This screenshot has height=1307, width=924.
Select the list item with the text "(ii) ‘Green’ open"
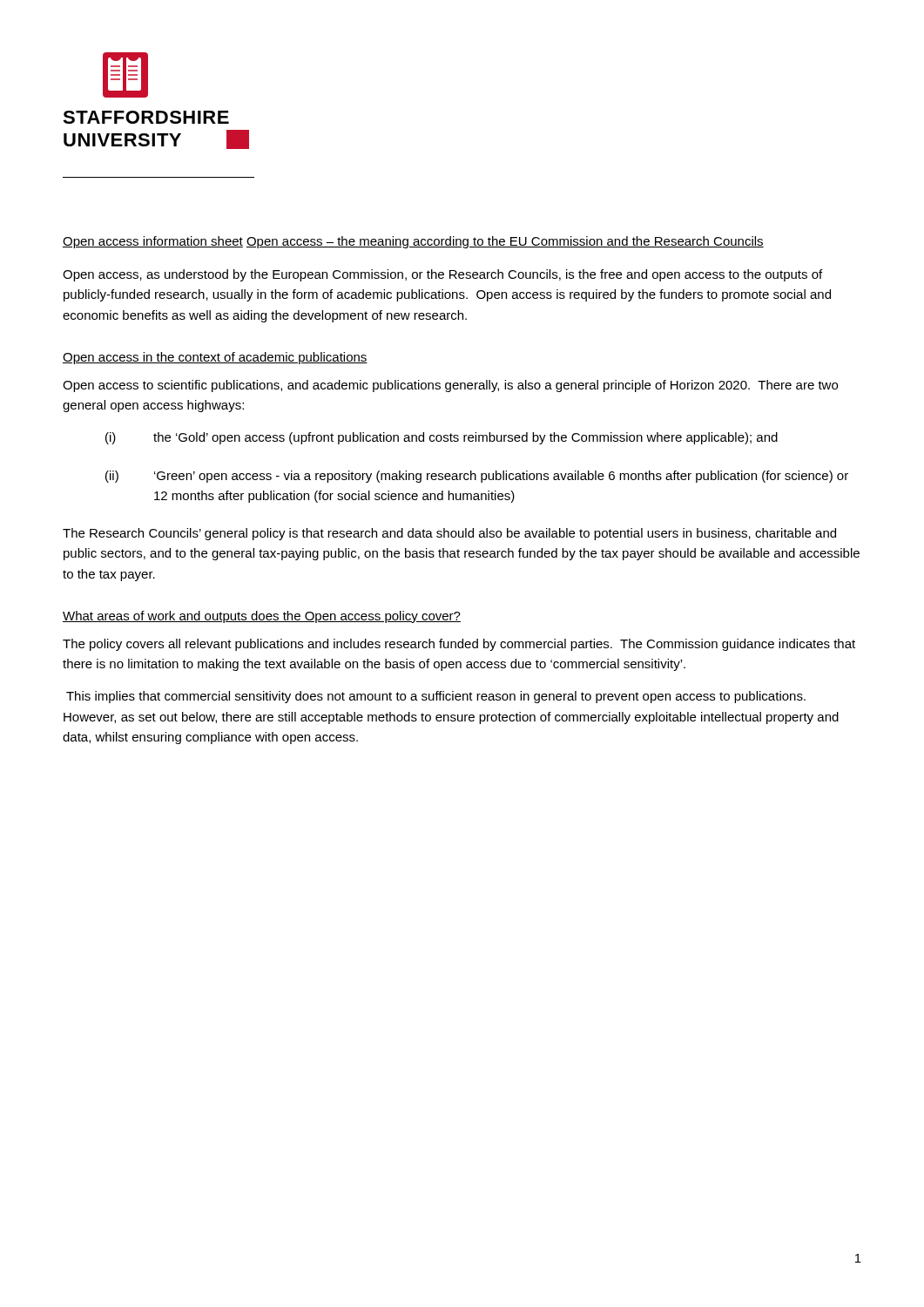[462, 485]
